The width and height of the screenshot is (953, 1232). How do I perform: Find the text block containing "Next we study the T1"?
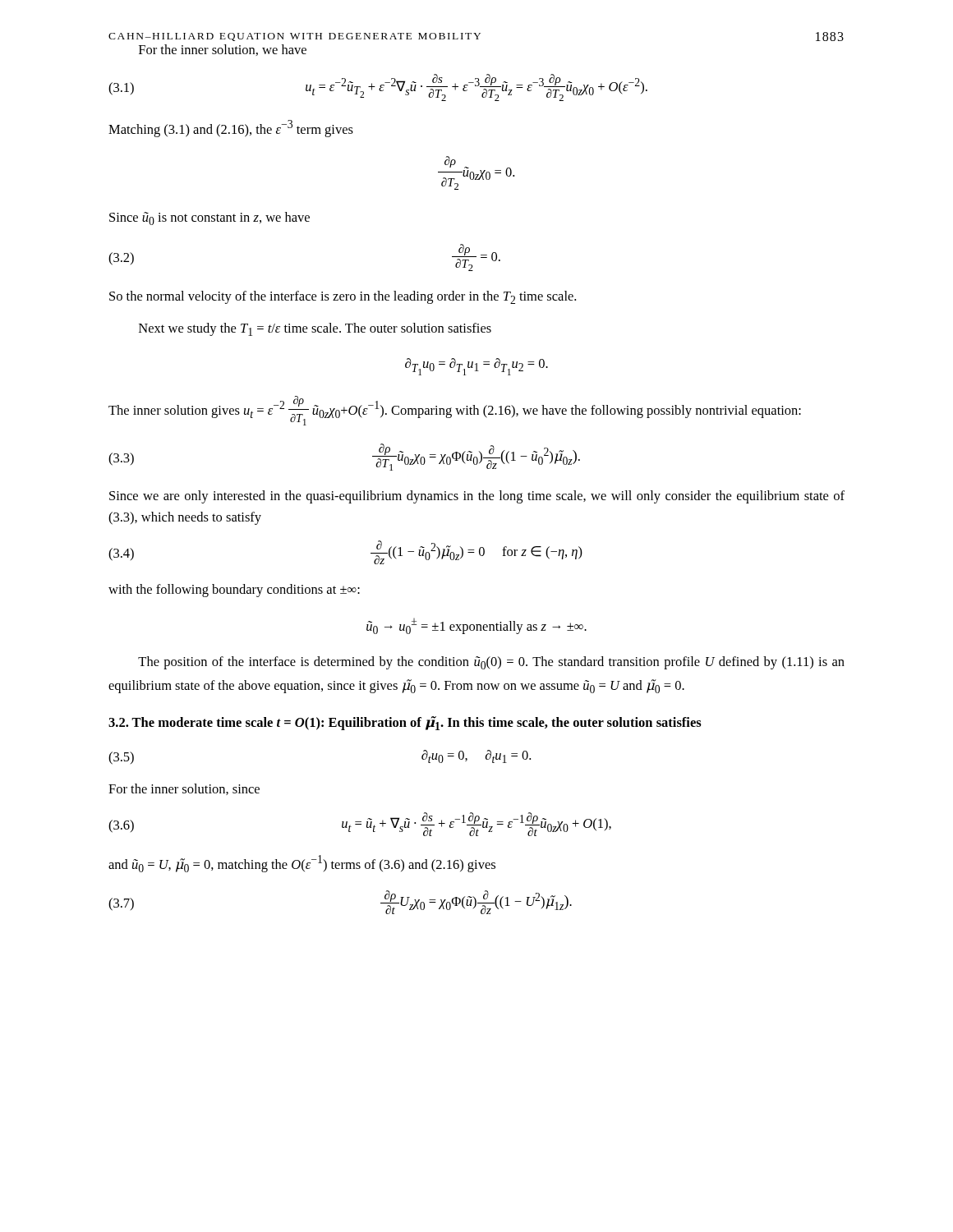coord(315,329)
